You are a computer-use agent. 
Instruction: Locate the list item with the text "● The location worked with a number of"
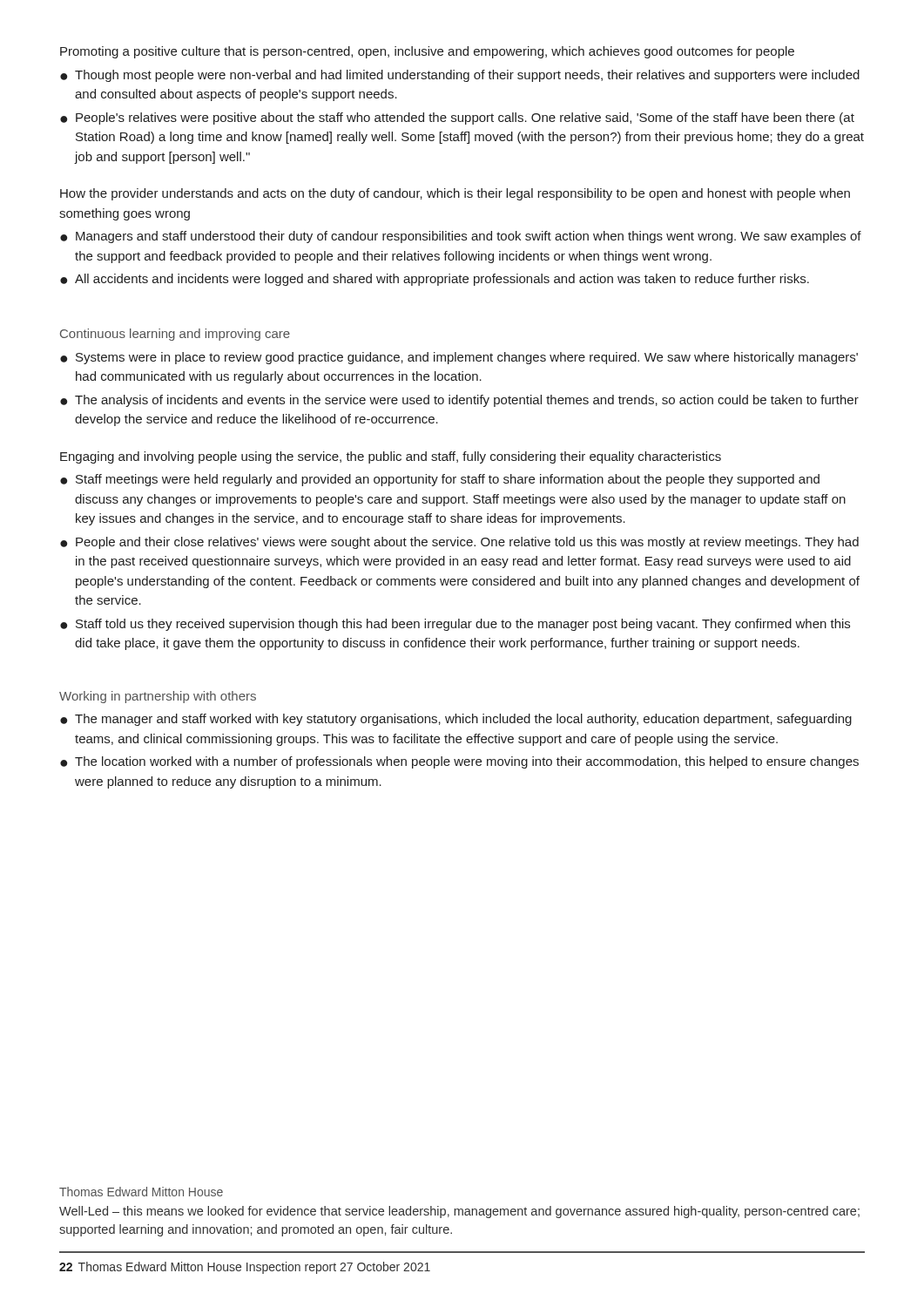pyautogui.click(x=462, y=772)
